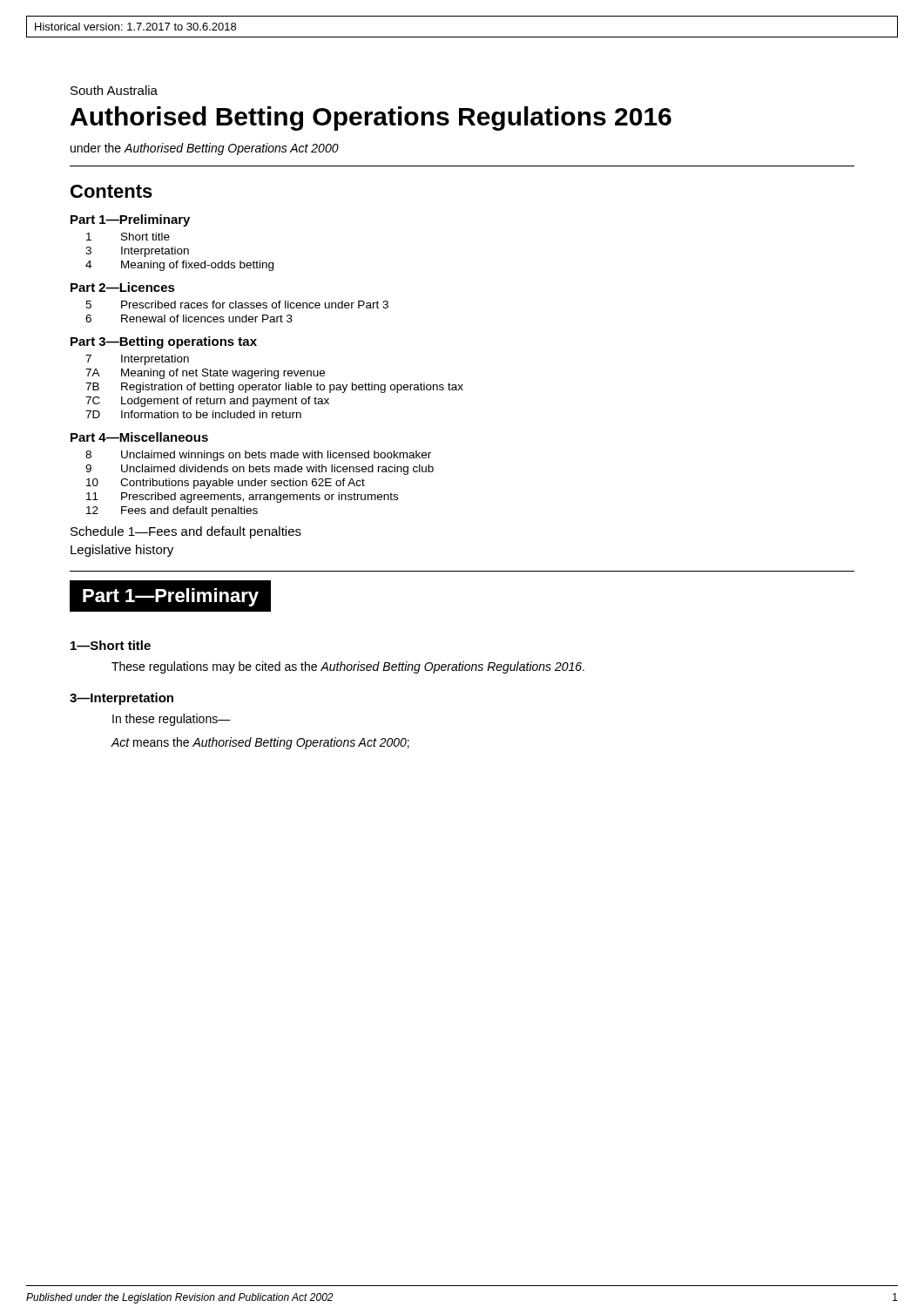This screenshot has height=1307, width=924.
Task: Locate the list item containing "8Unclaimed winnings on"
Action: click(258, 456)
